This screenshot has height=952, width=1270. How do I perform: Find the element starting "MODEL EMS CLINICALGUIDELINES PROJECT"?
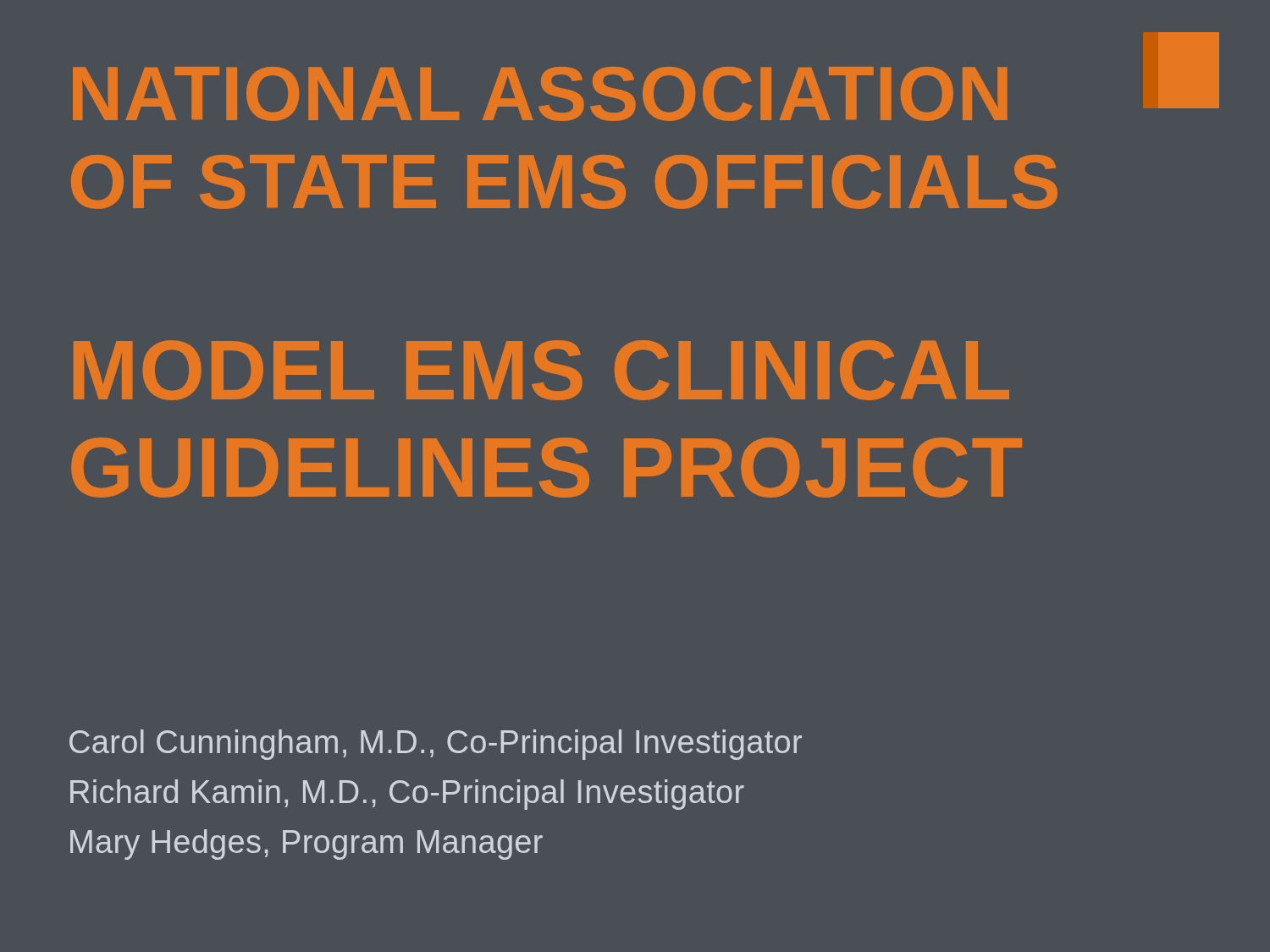(x=626, y=419)
